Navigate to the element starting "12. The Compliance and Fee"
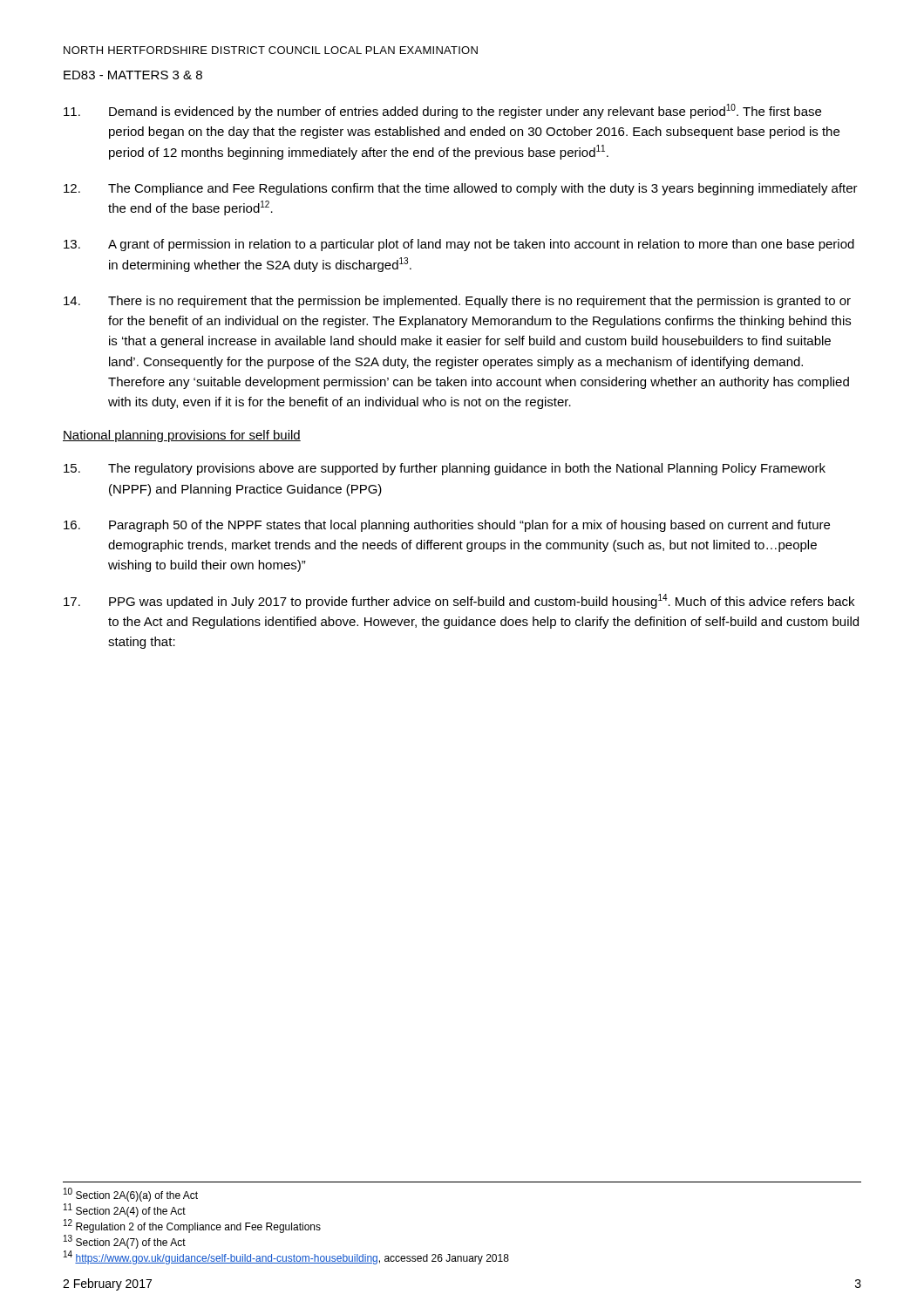924x1308 pixels. pos(462,198)
